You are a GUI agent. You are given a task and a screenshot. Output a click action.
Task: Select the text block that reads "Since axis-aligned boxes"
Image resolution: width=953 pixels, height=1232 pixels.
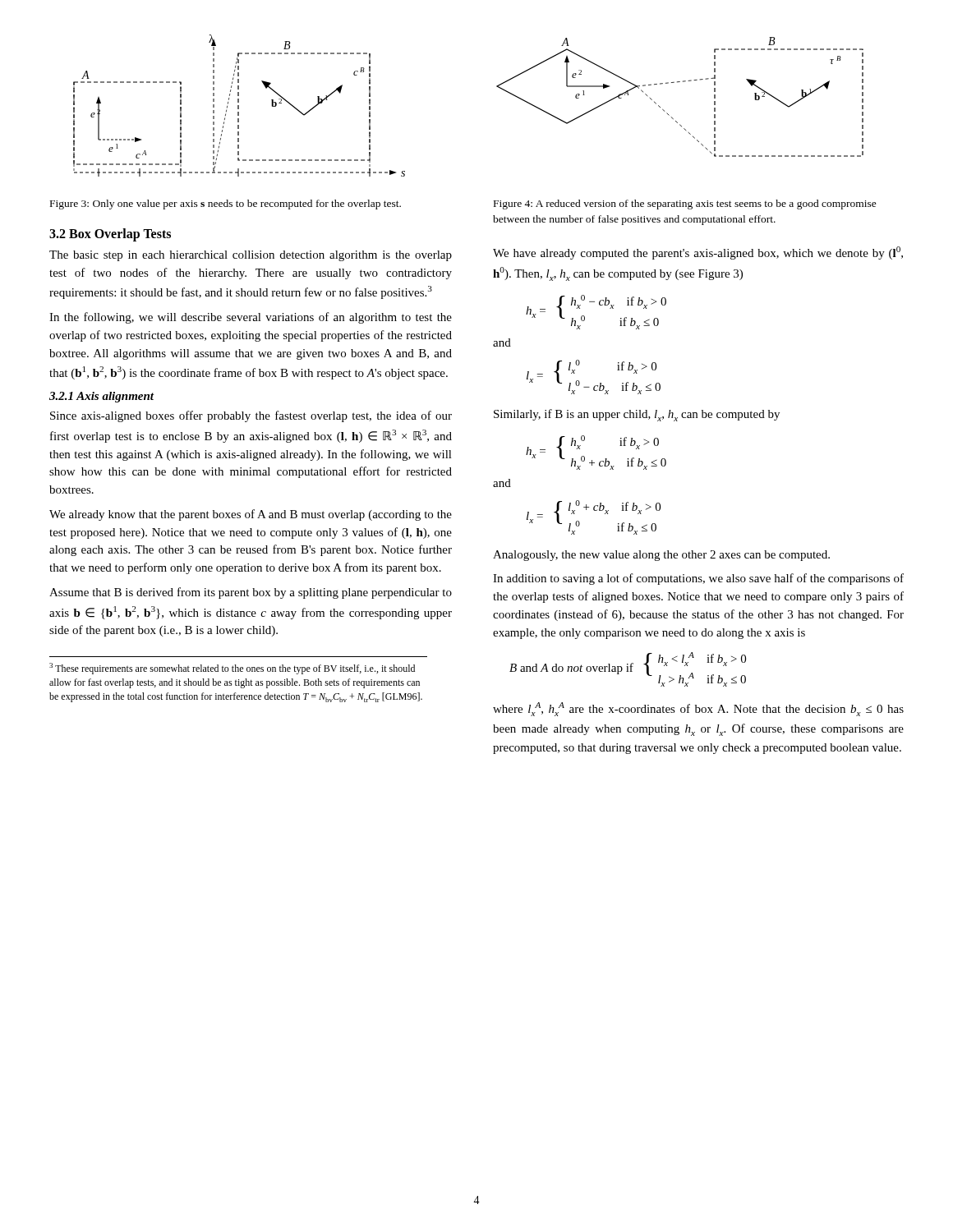pos(251,524)
